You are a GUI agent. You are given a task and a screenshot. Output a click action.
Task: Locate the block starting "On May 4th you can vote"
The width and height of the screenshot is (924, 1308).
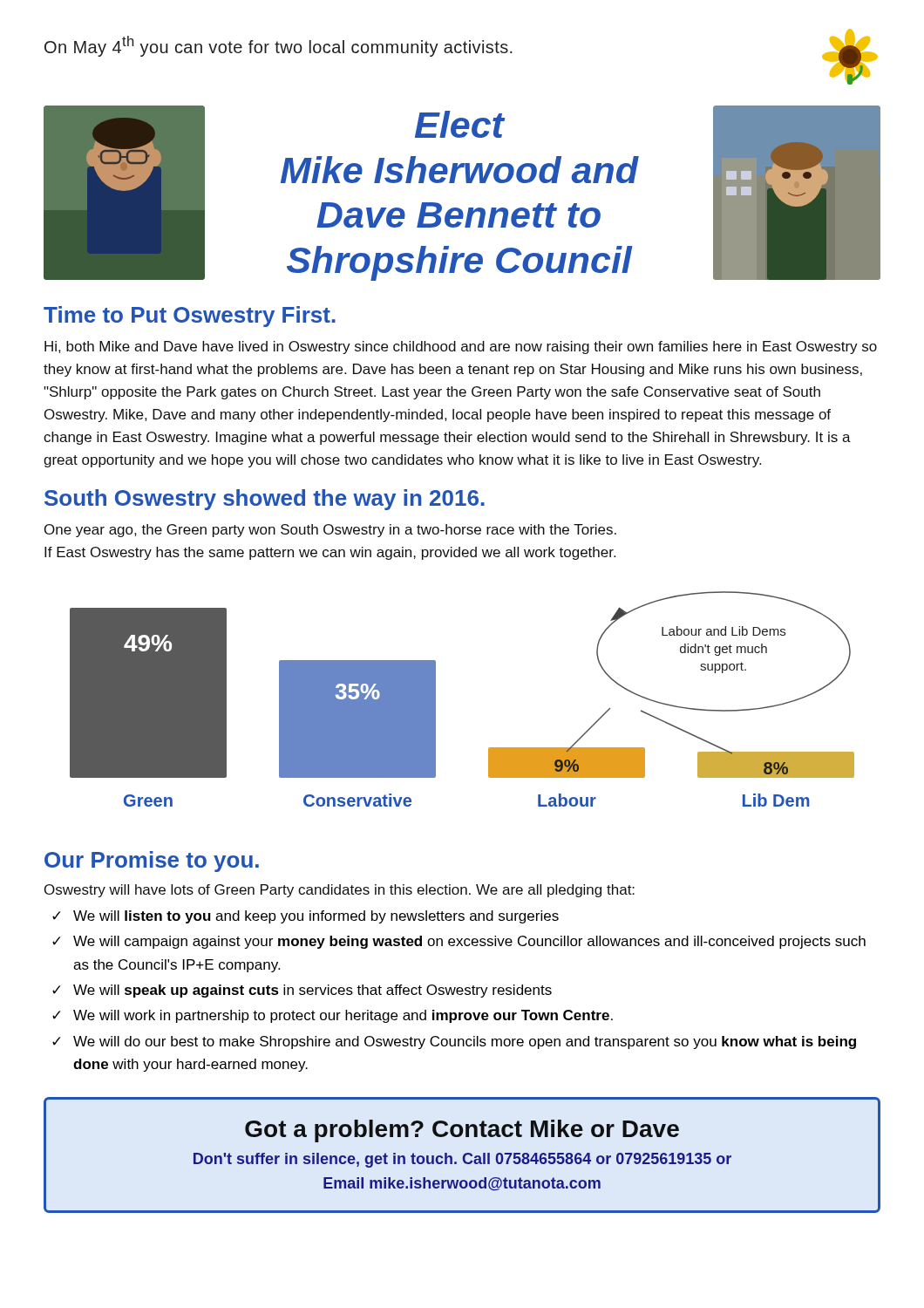279,45
